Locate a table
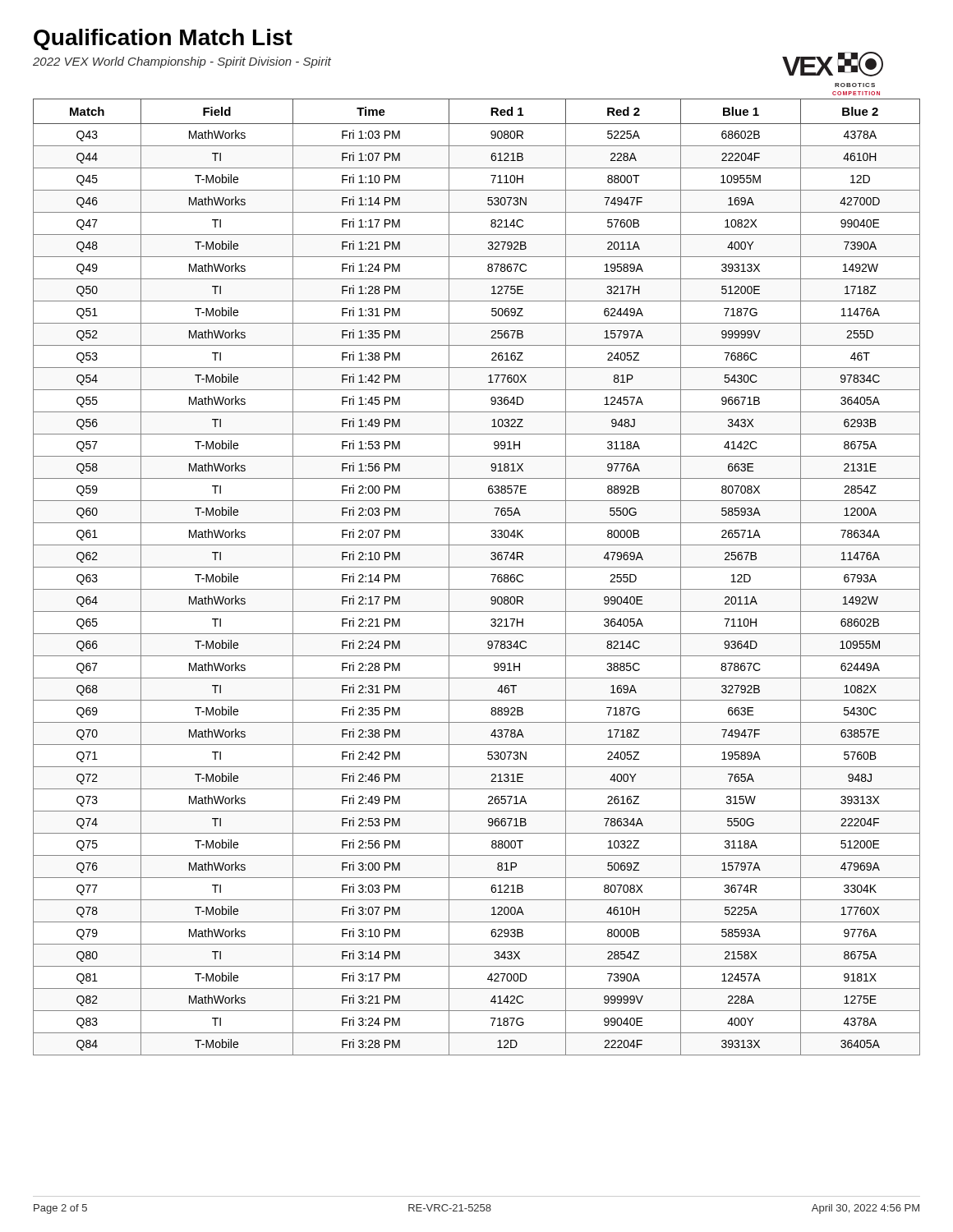The image size is (953, 1232). 476,577
